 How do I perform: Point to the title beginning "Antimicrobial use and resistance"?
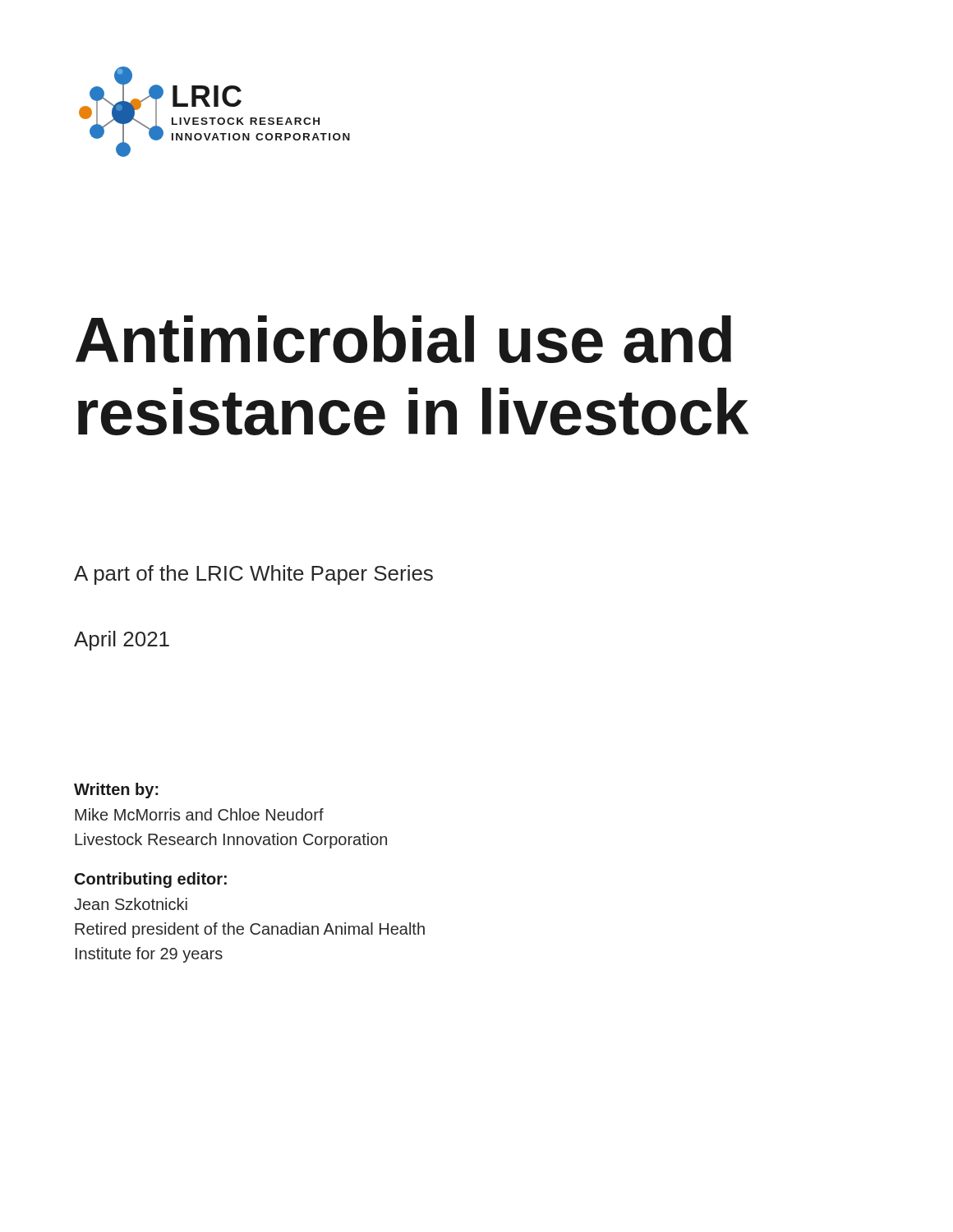coord(476,376)
